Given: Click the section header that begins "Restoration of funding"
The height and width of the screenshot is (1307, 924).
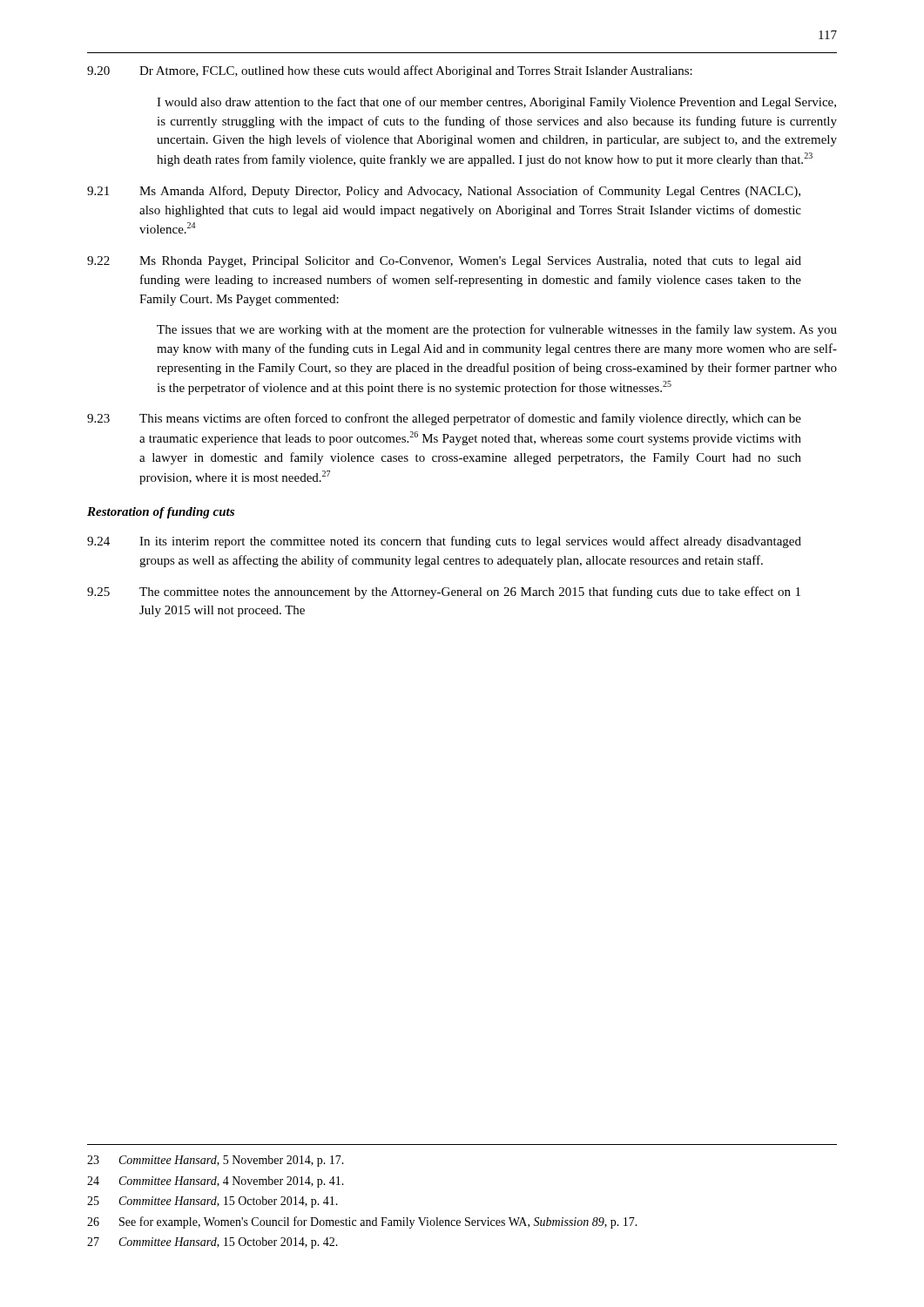Looking at the screenshot, I should click(161, 512).
